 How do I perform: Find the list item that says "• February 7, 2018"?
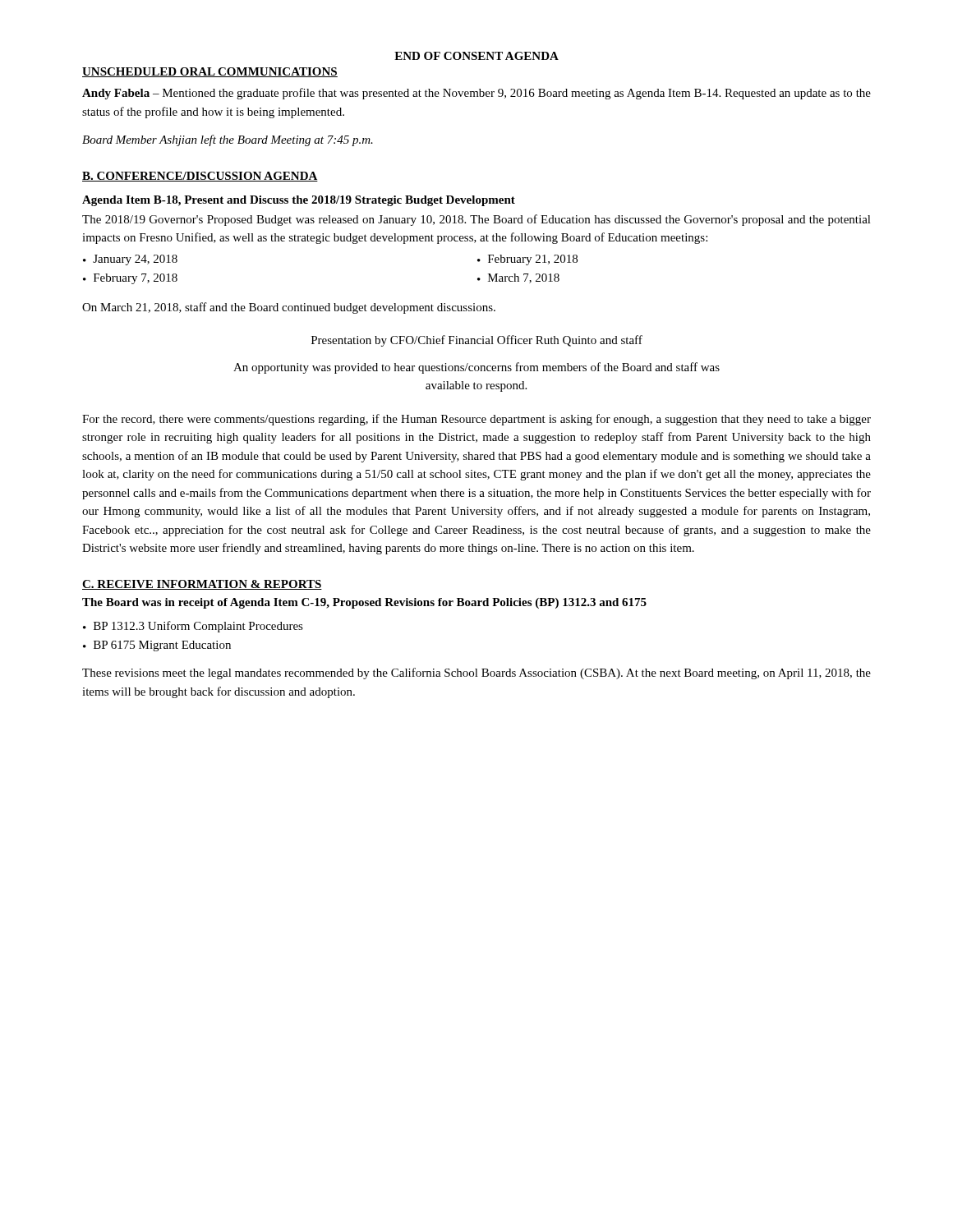click(x=130, y=278)
